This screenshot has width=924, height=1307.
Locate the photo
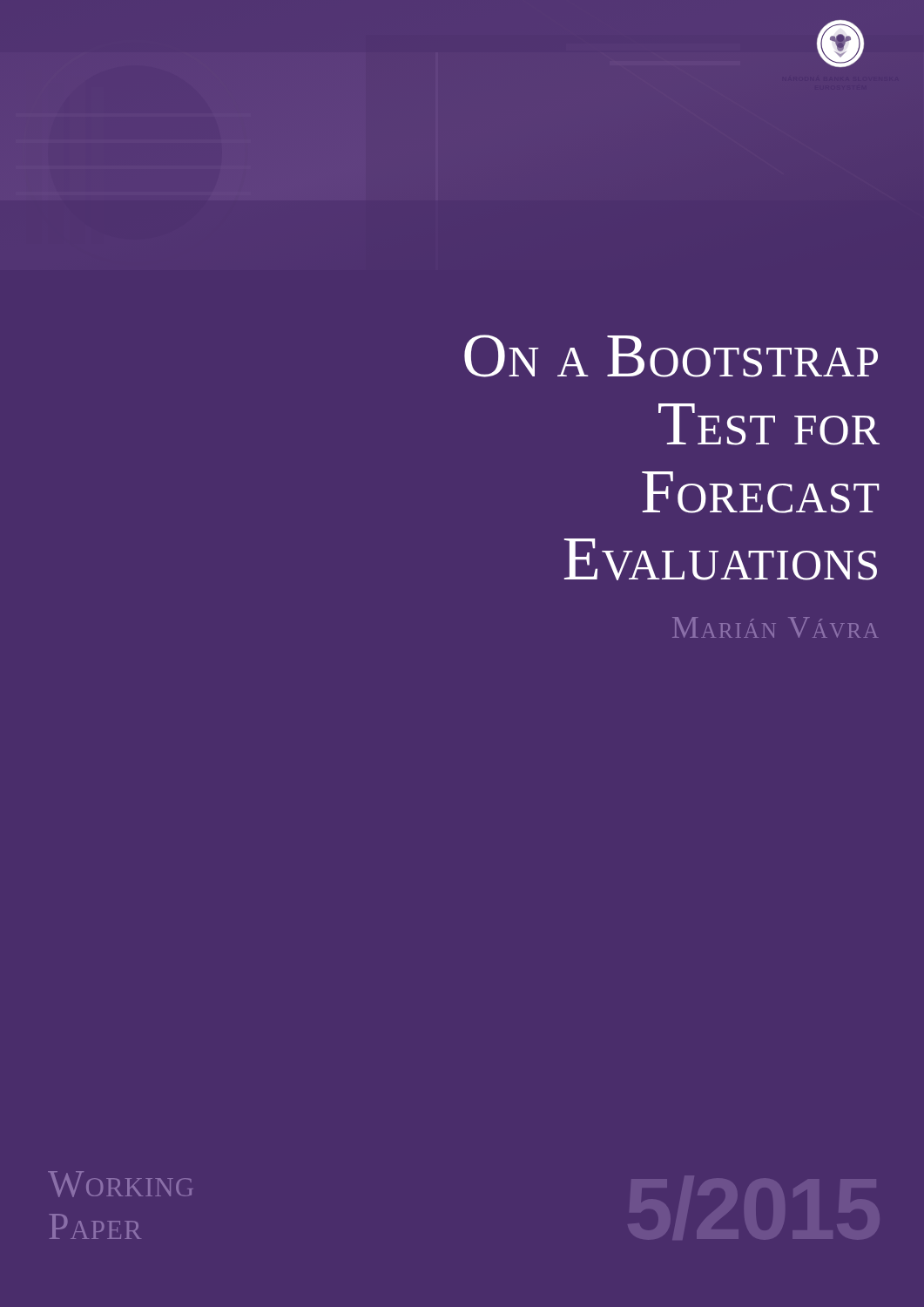[462, 135]
